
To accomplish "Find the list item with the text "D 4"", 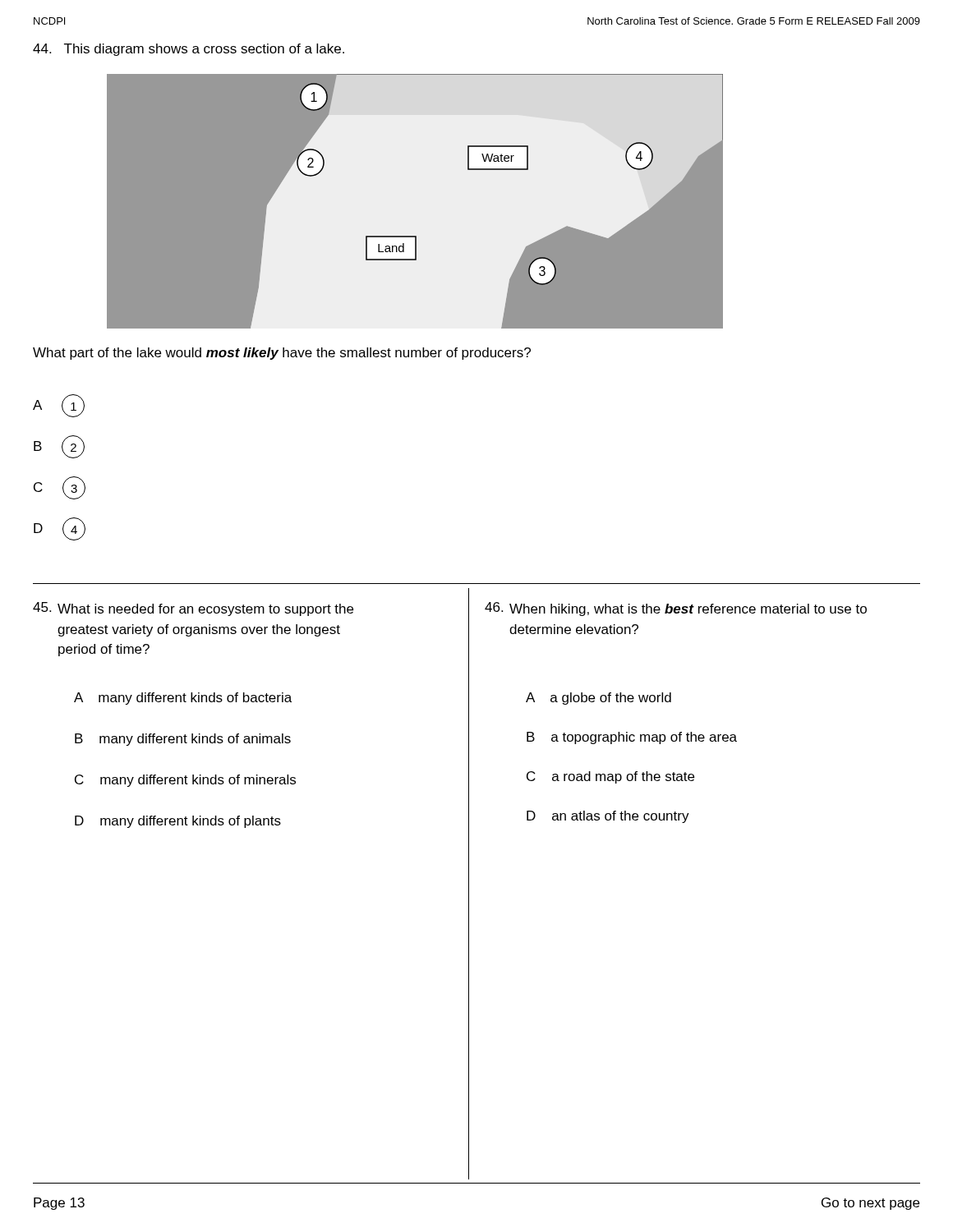I will coord(59,529).
